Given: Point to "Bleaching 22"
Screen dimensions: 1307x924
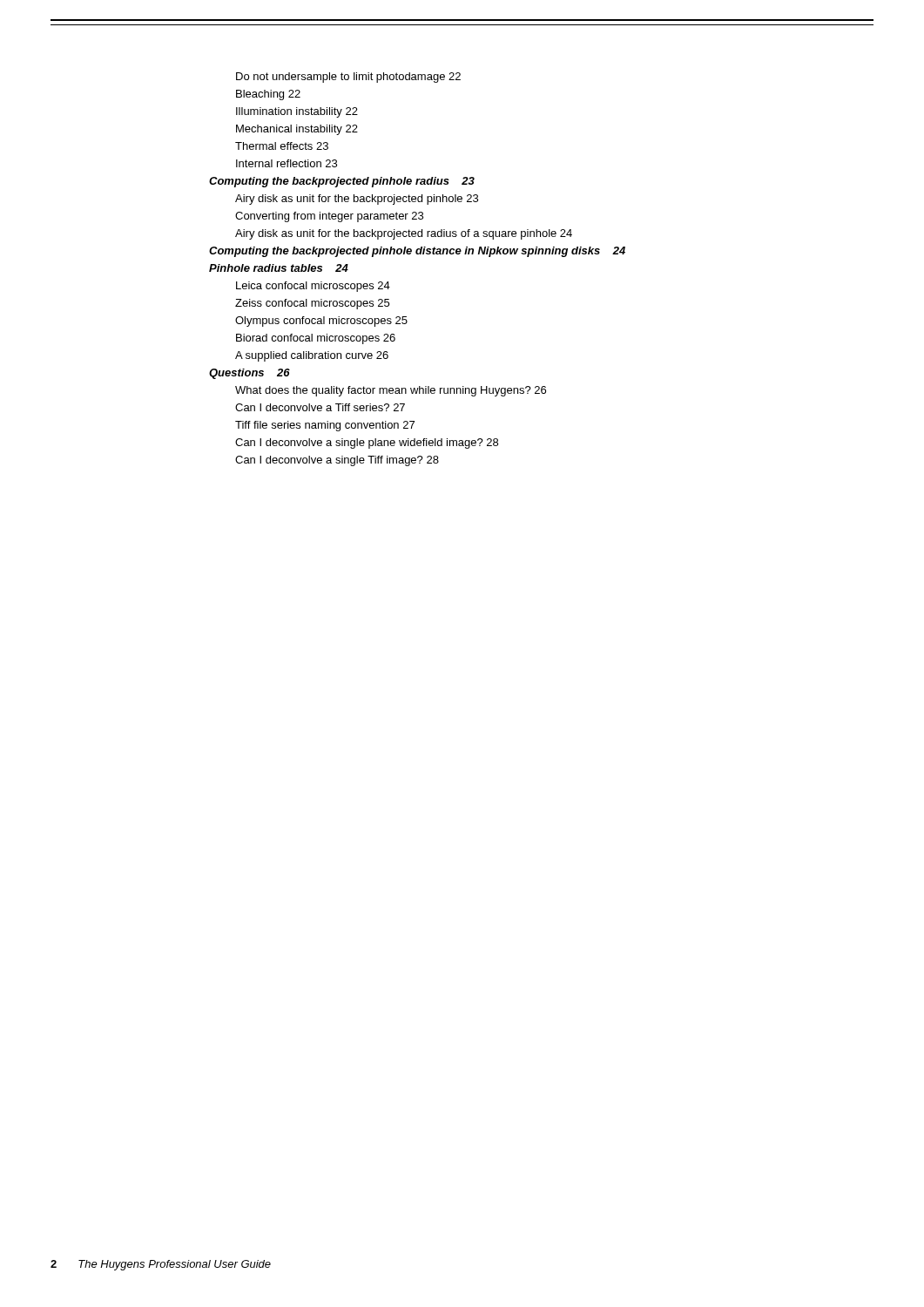Looking at the screenshot, I should coord(268,94).
